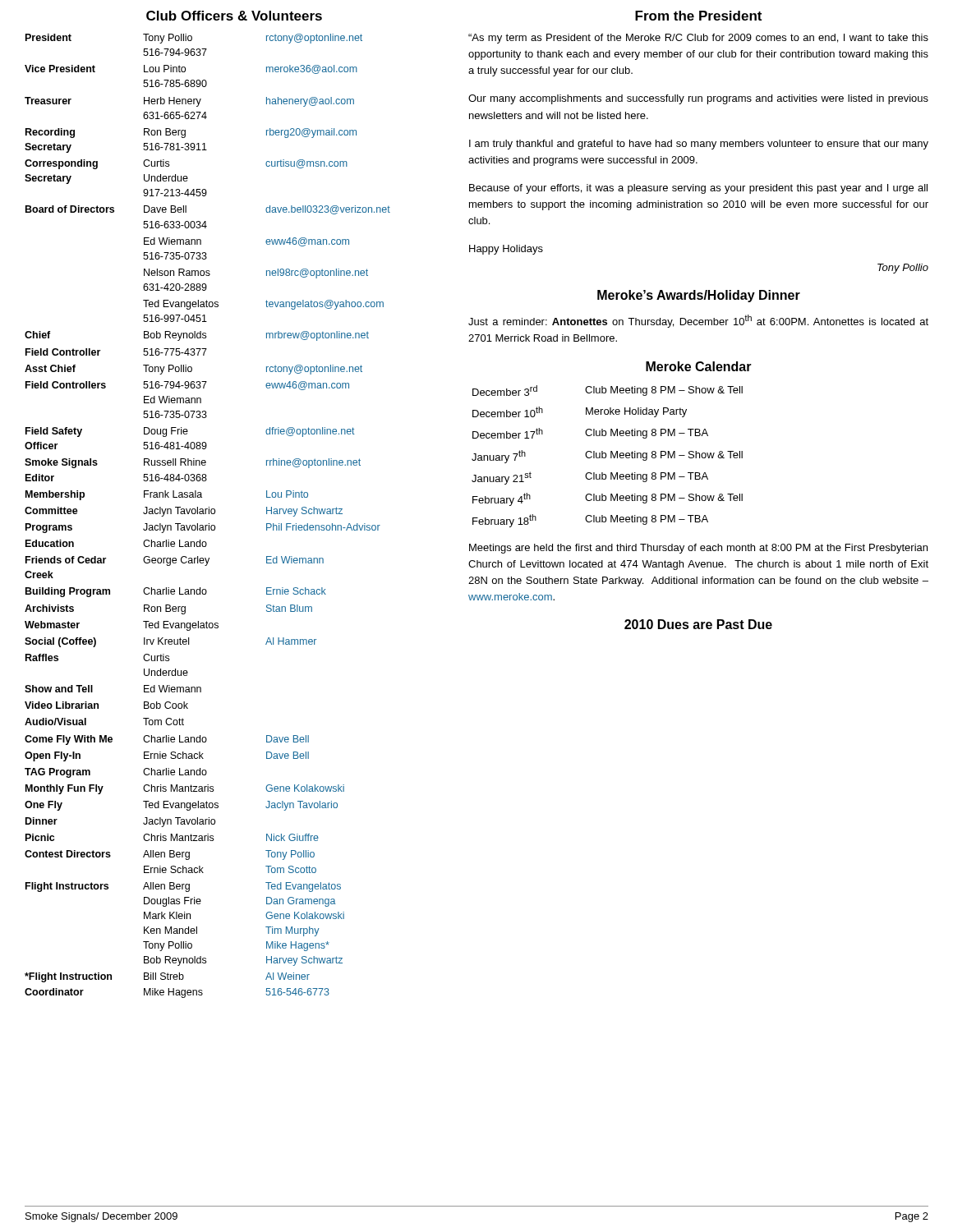Locate the element starting "Because of your"
Image resolution: width=953 pixels, height=1232 pixels.
pyautogui.click(x=698, y=204)
